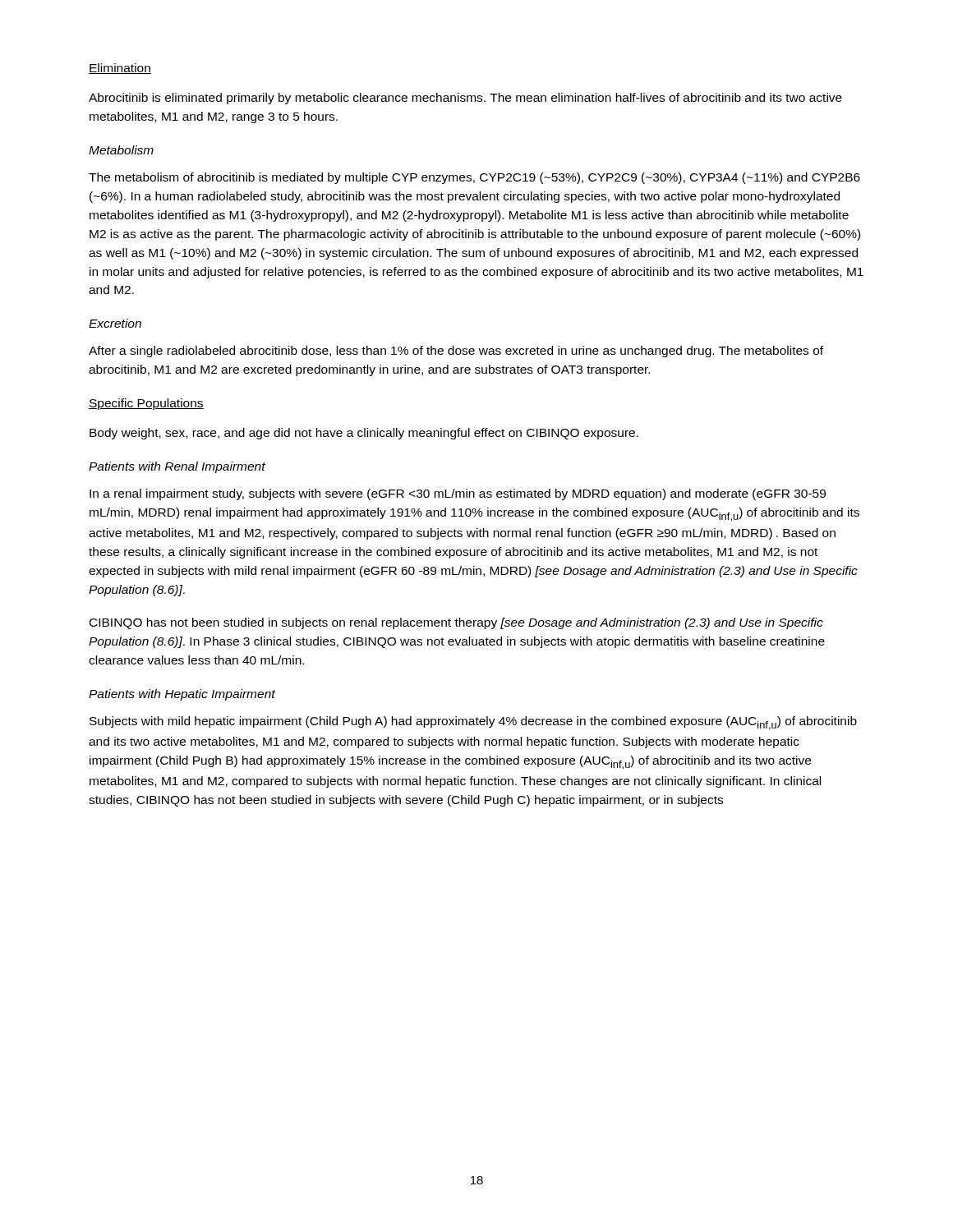Locate the text block that reads "After a single radiolabeled"
The image size is (953, 1232).
(x=456, y=360)
